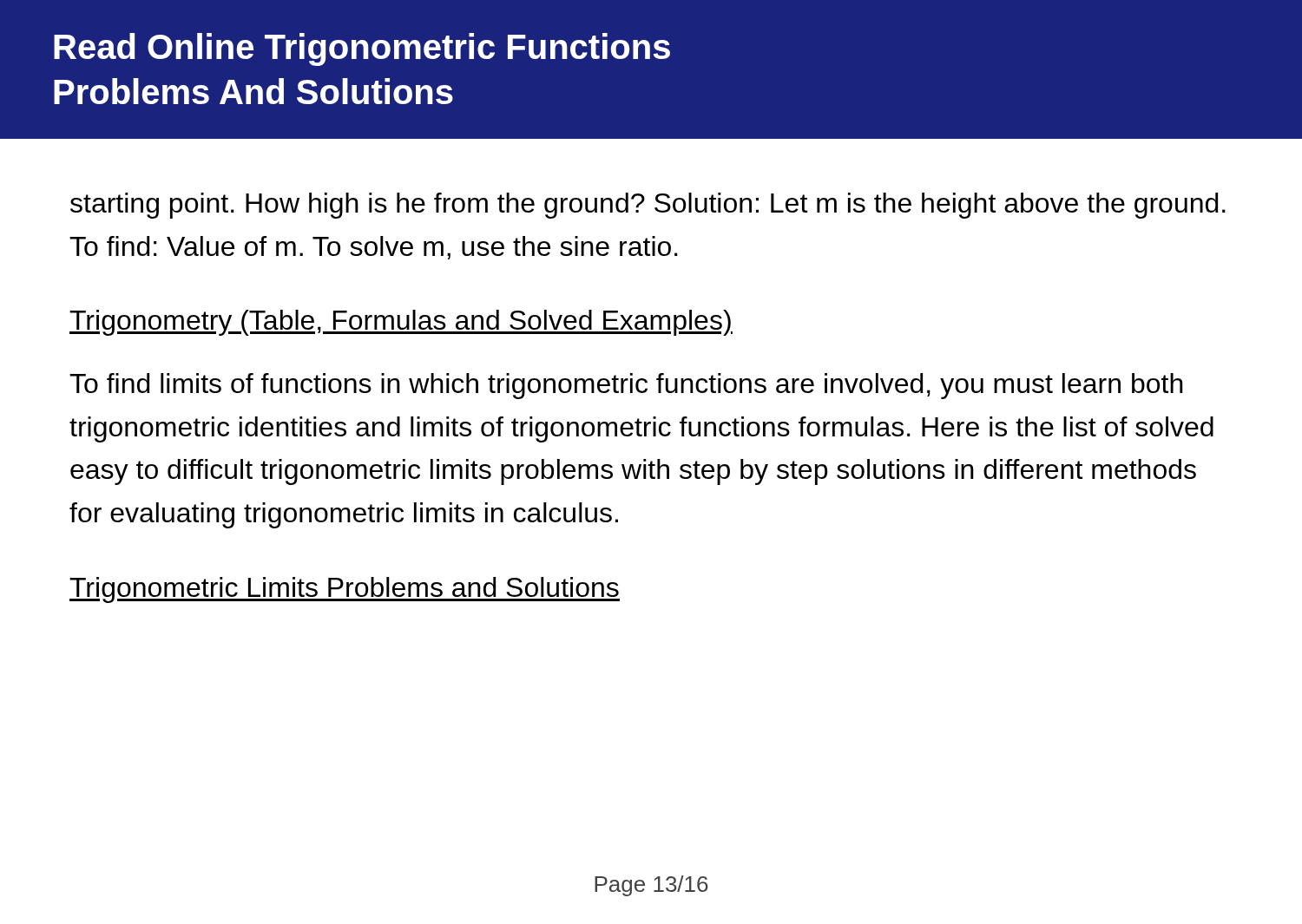The image size is (1302, 924).
Task: Click on the section header containing "Trigonometry (Table, Formulas and Solved Examples)"
Action: 401,321
